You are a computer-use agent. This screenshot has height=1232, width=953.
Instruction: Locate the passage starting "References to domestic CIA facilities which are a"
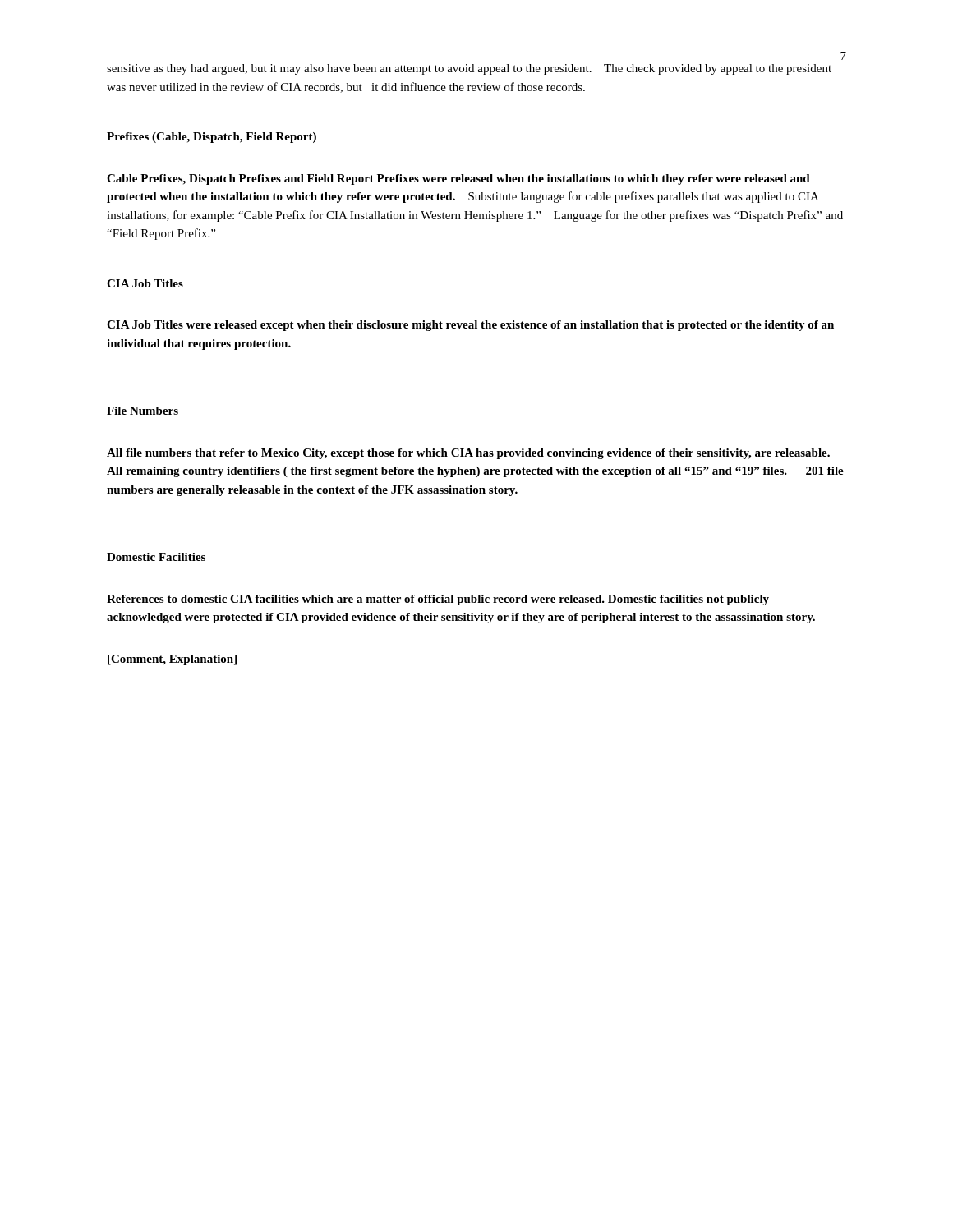461,608
